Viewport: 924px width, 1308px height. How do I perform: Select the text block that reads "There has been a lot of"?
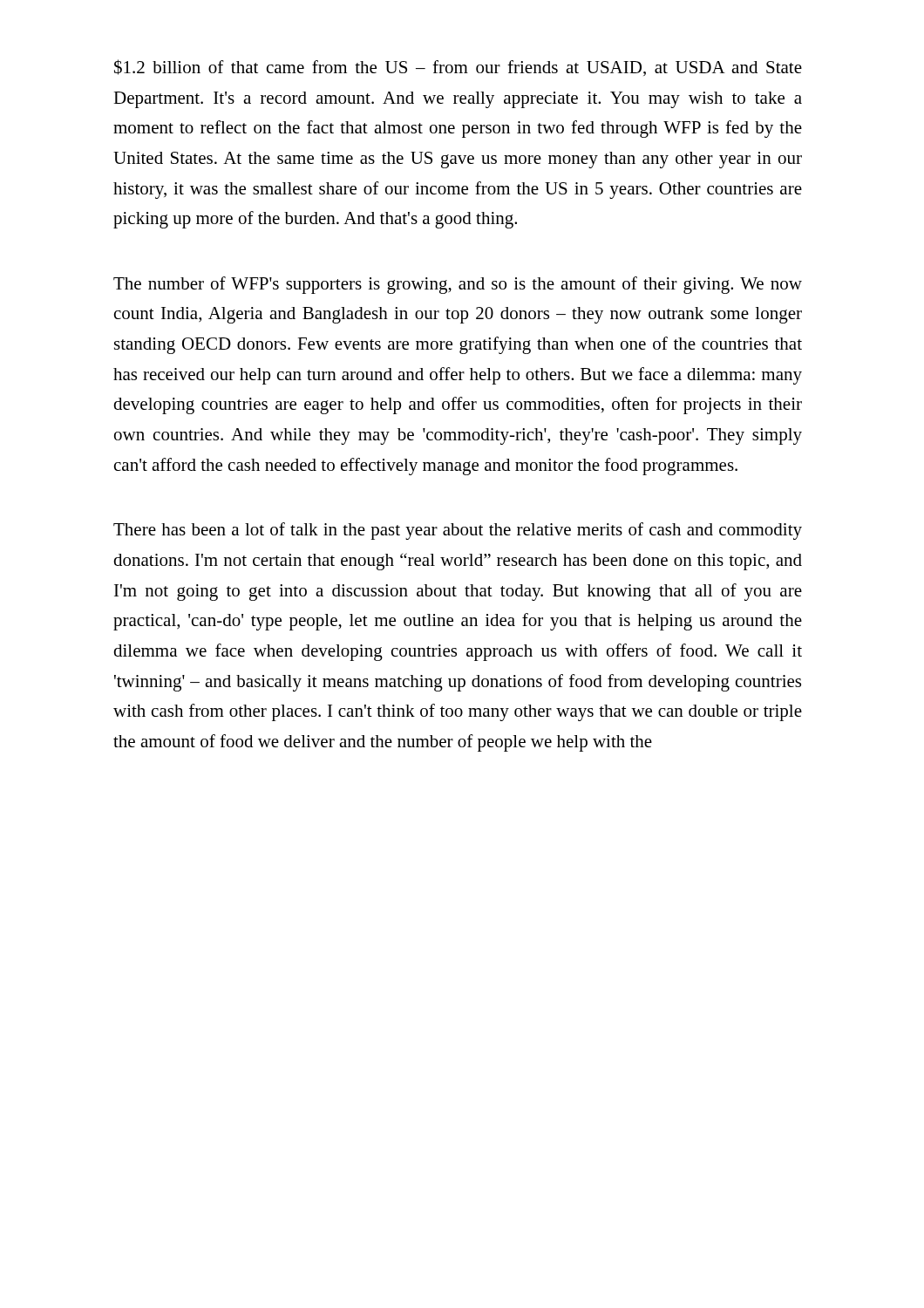point(458,635)
